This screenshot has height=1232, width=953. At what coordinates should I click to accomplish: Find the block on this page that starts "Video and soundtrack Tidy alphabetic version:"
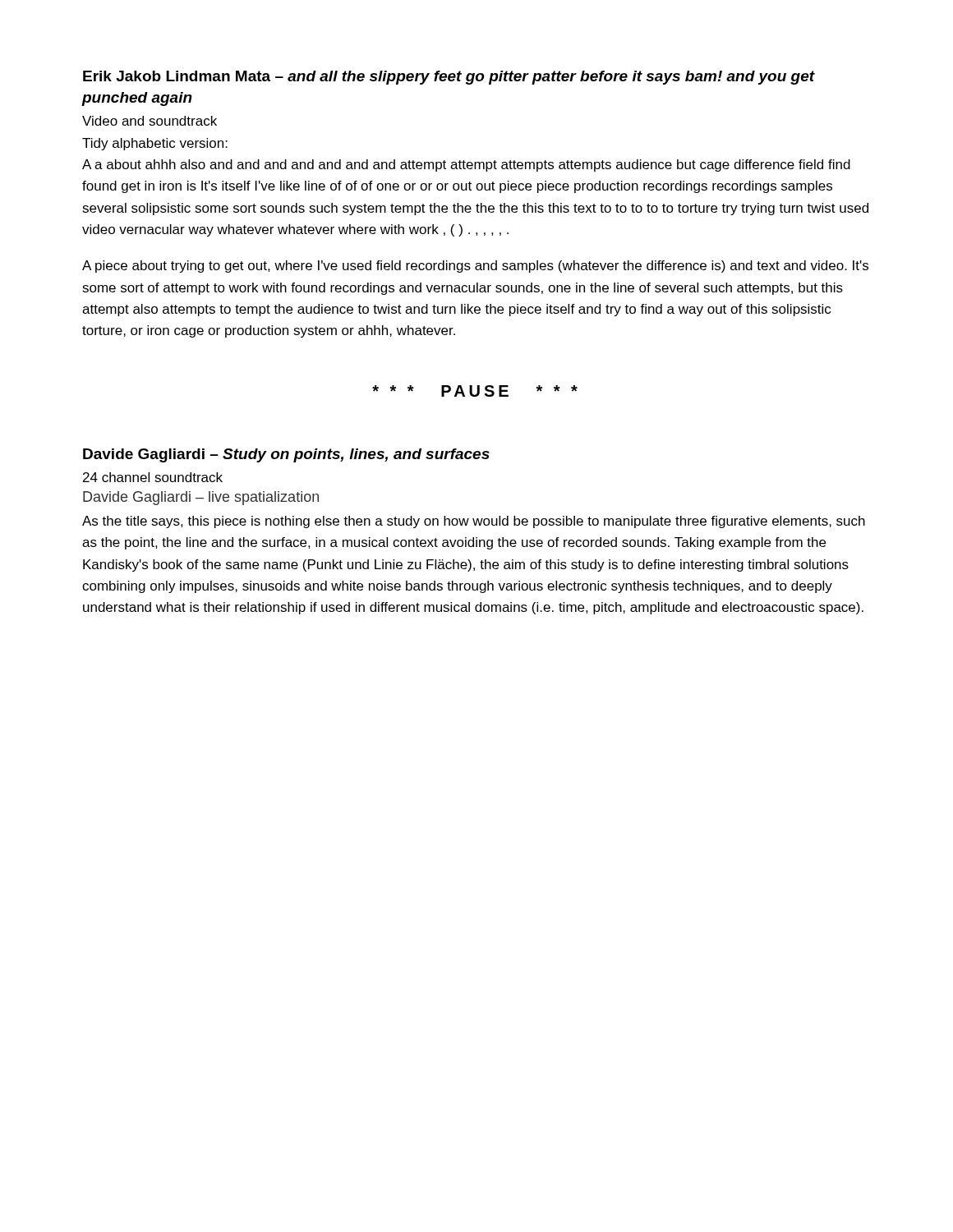click(x=476, y=175)
